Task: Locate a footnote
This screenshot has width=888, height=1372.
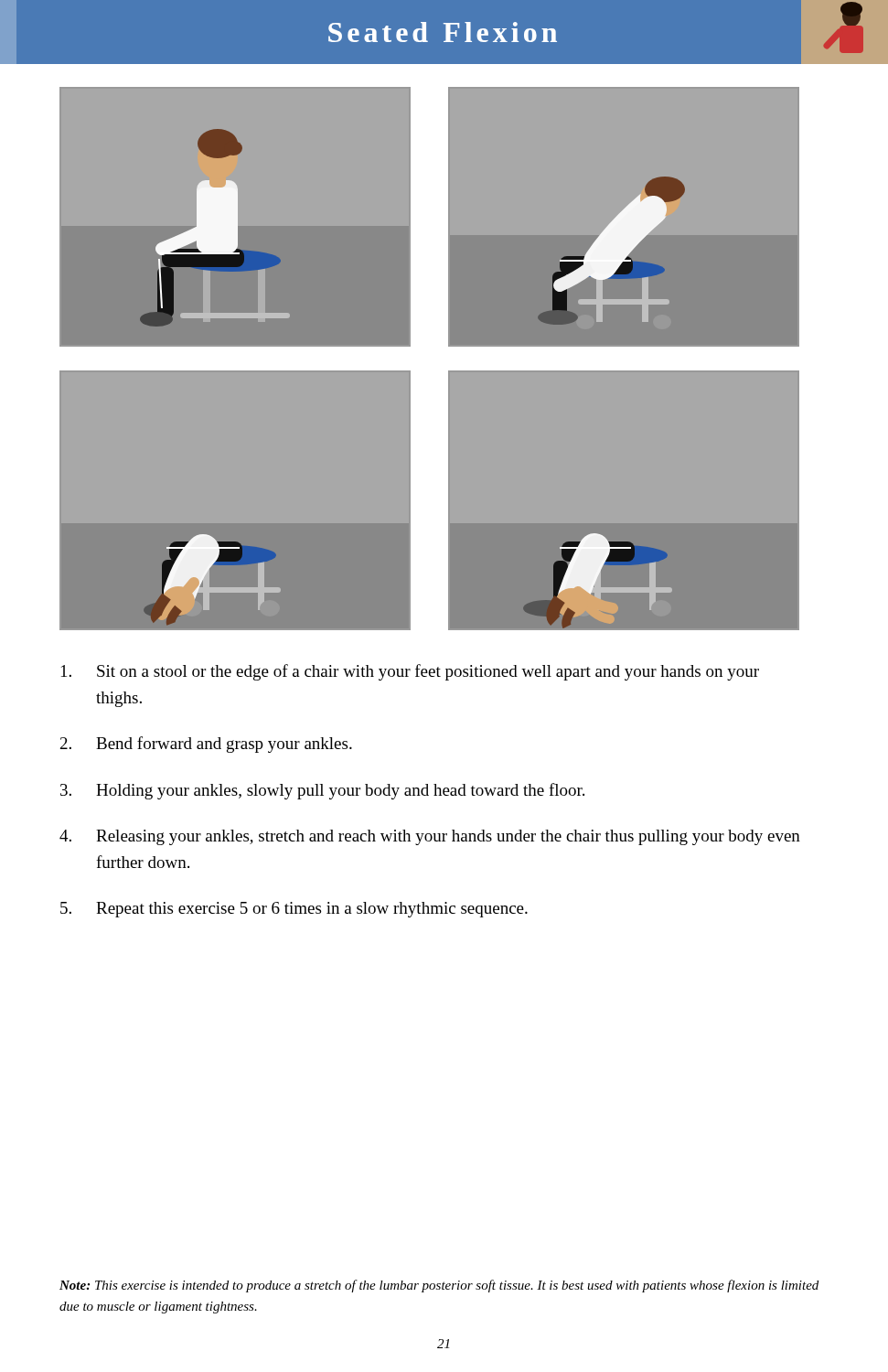Action: pyautogui.click(x=439, y=1295)
